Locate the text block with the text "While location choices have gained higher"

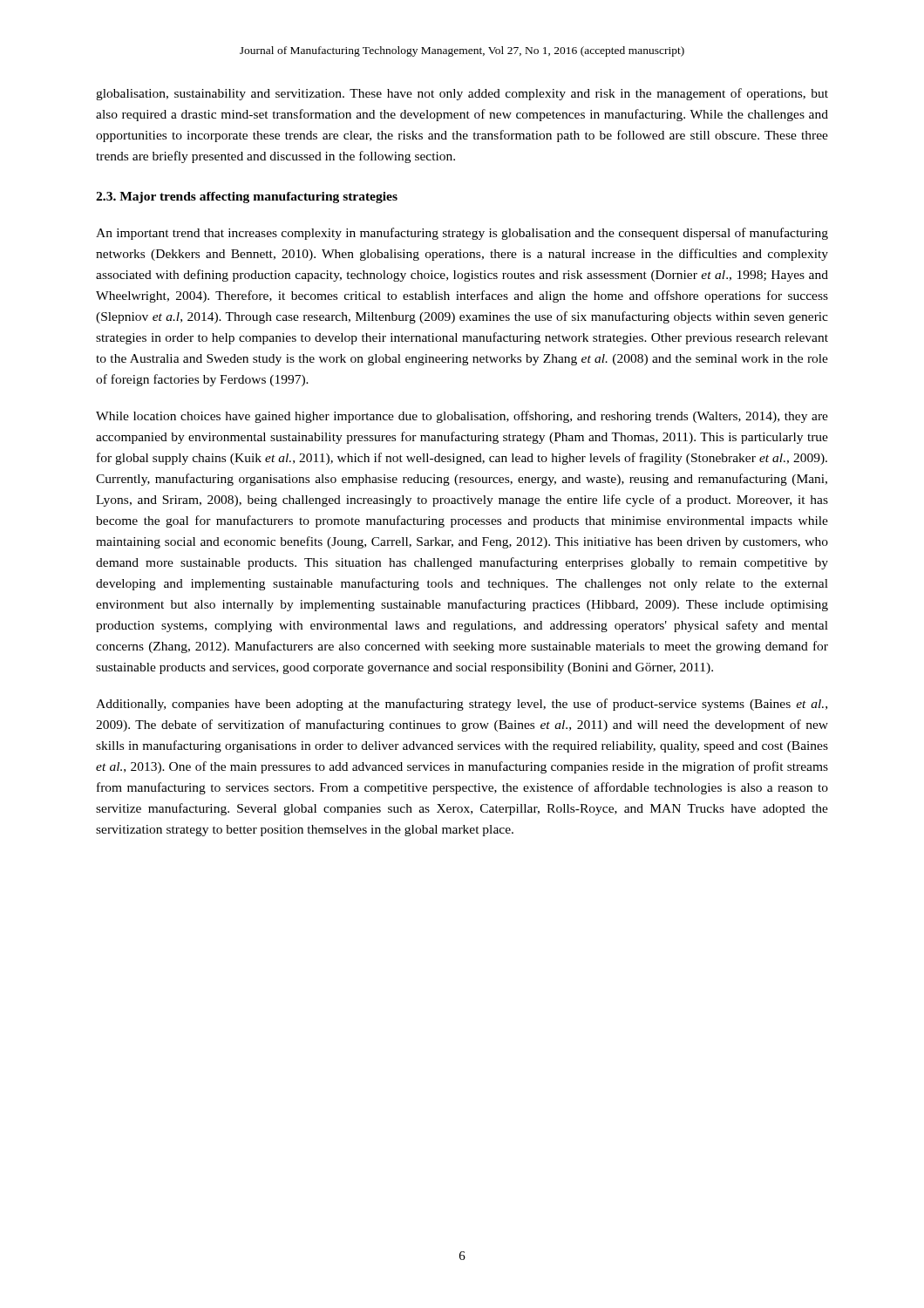point(462,541)
